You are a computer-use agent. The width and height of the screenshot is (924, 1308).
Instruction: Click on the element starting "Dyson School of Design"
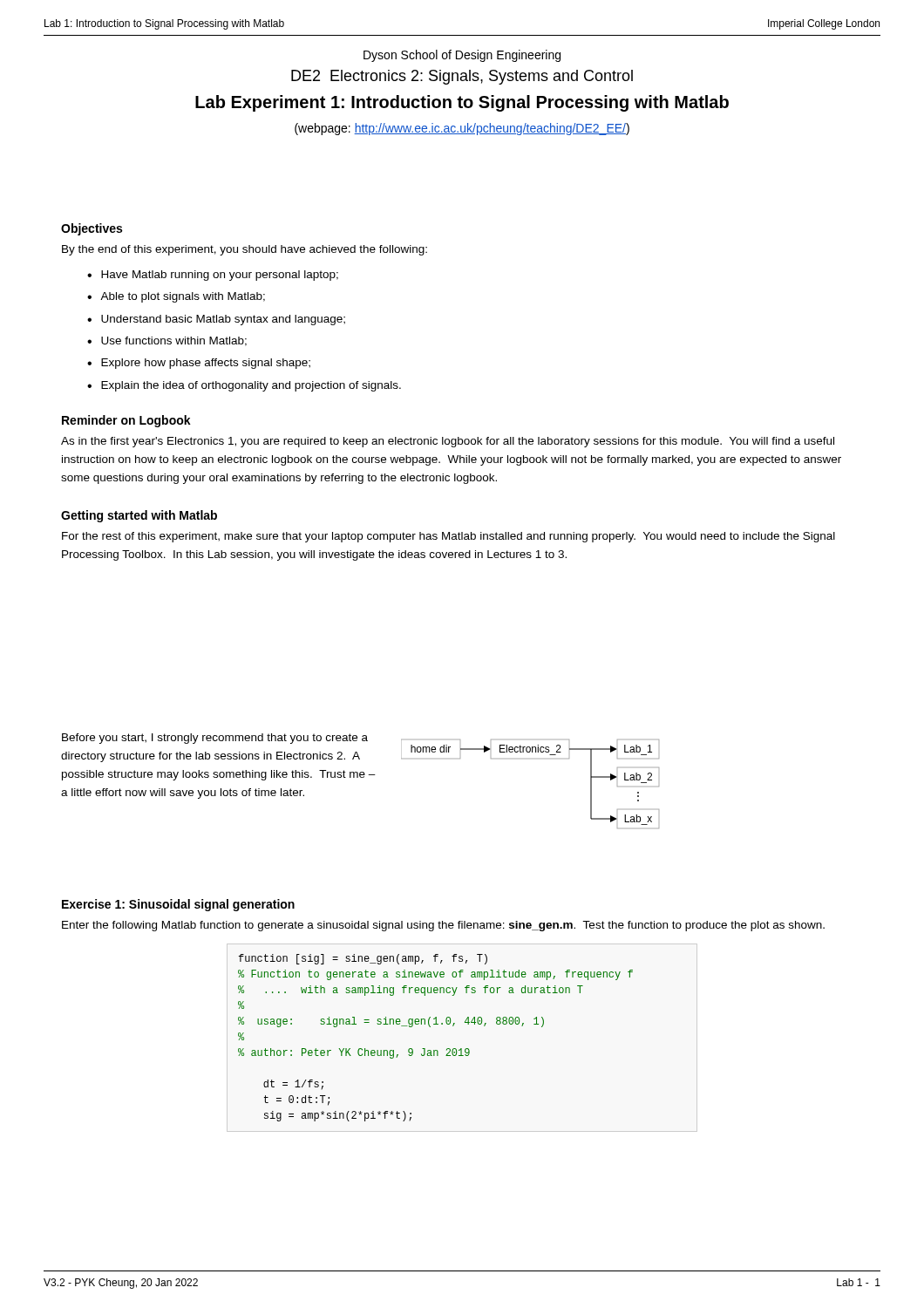[x=462, y=55]
